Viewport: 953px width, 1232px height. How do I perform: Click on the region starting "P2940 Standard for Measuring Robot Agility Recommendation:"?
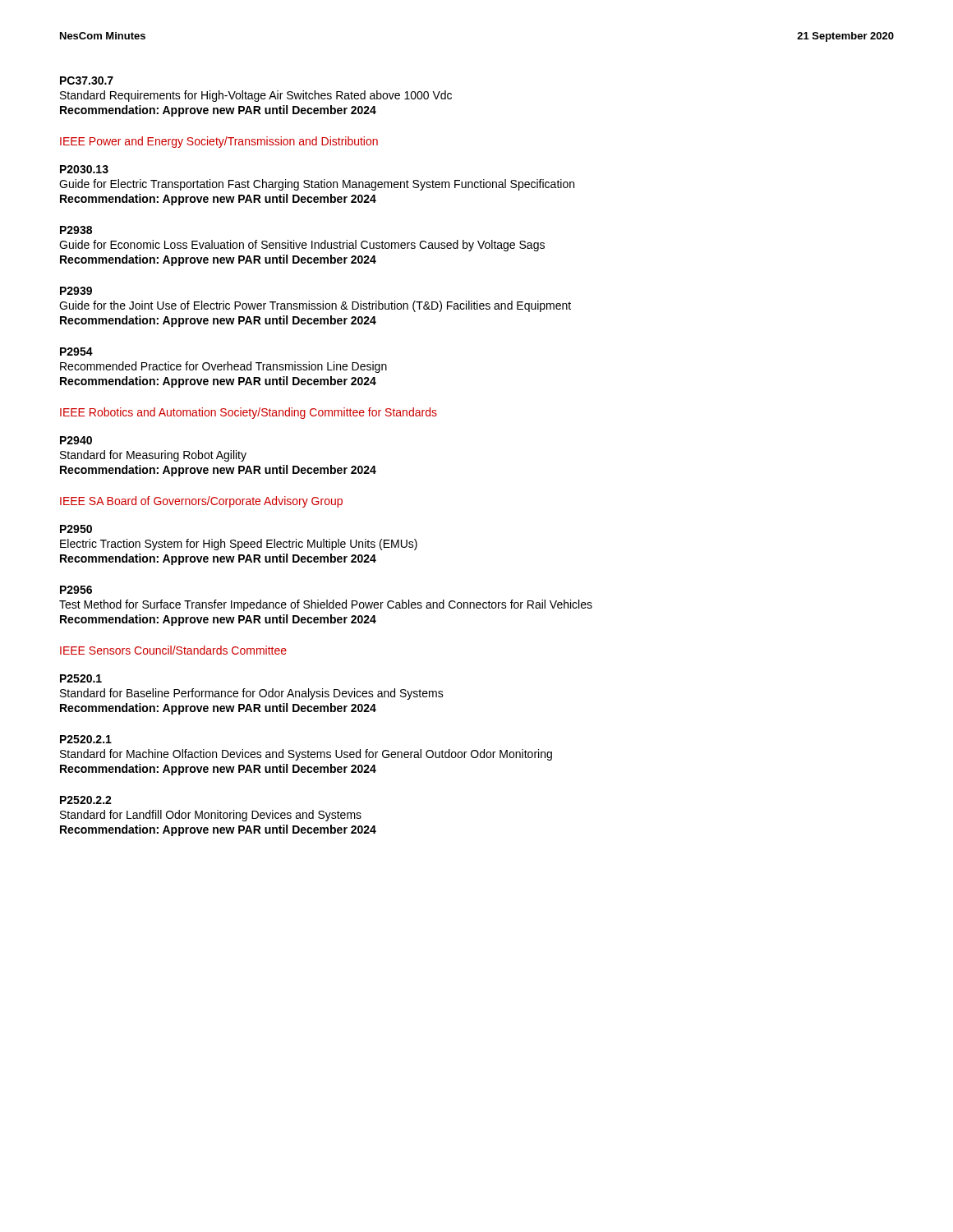tap(76, 440)
